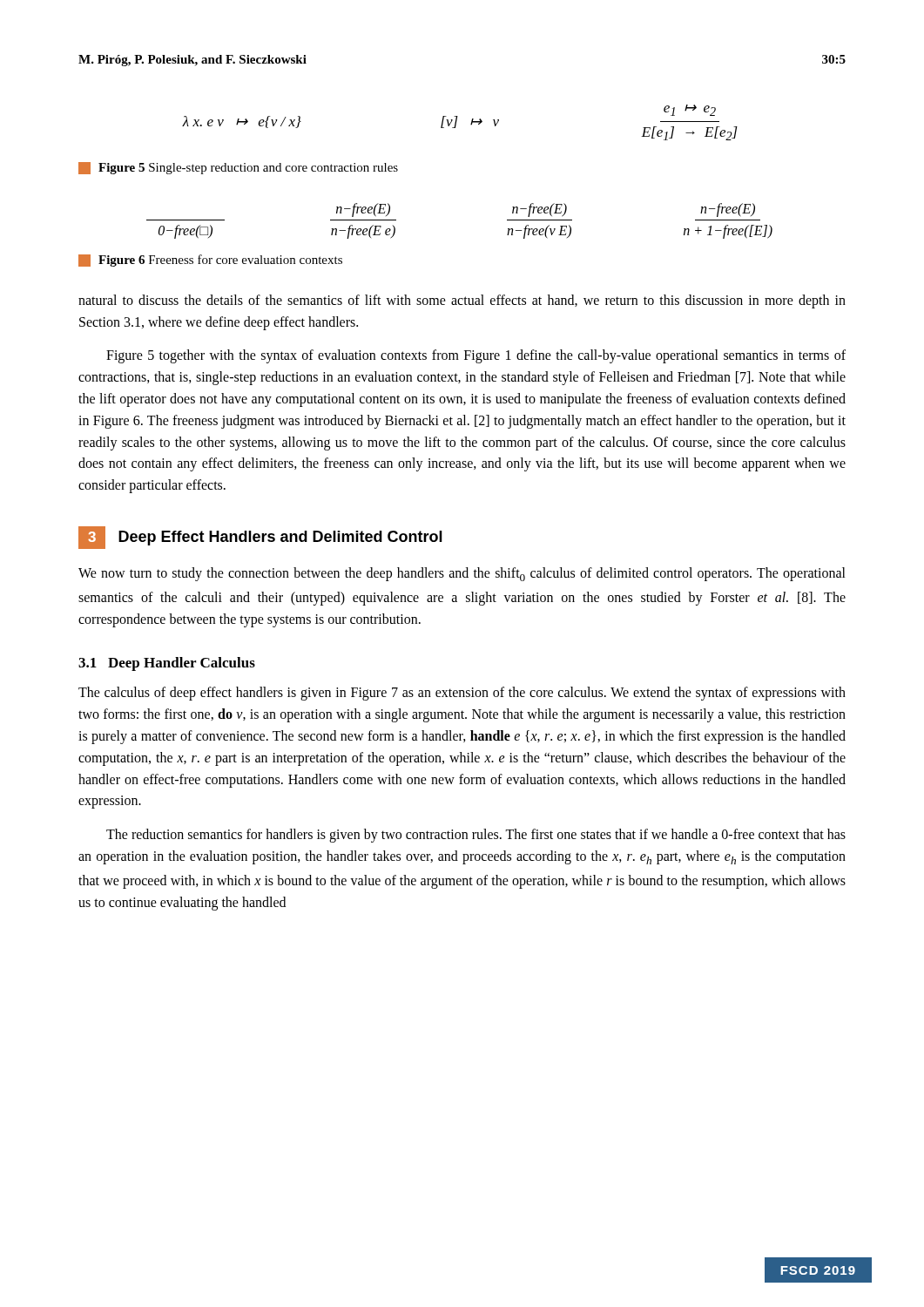This screenshot has width=924, height=1307.
Task: Select the text block that reads "natural to discuss the details of the semantics"
Action: point(462,311)
